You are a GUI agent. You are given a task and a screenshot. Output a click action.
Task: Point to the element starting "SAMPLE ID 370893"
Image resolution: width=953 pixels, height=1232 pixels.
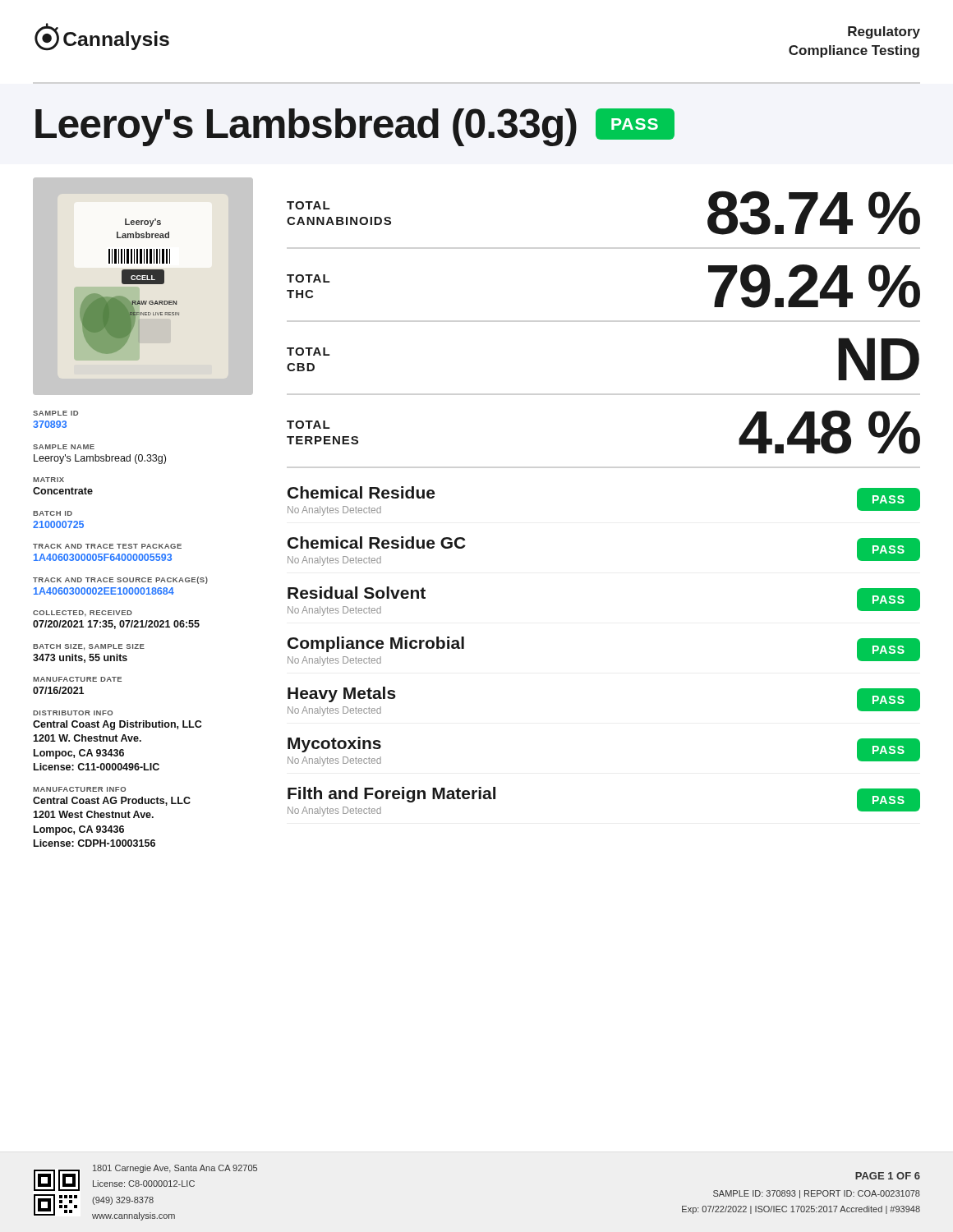pyautogui.click(x=150, y=630)
